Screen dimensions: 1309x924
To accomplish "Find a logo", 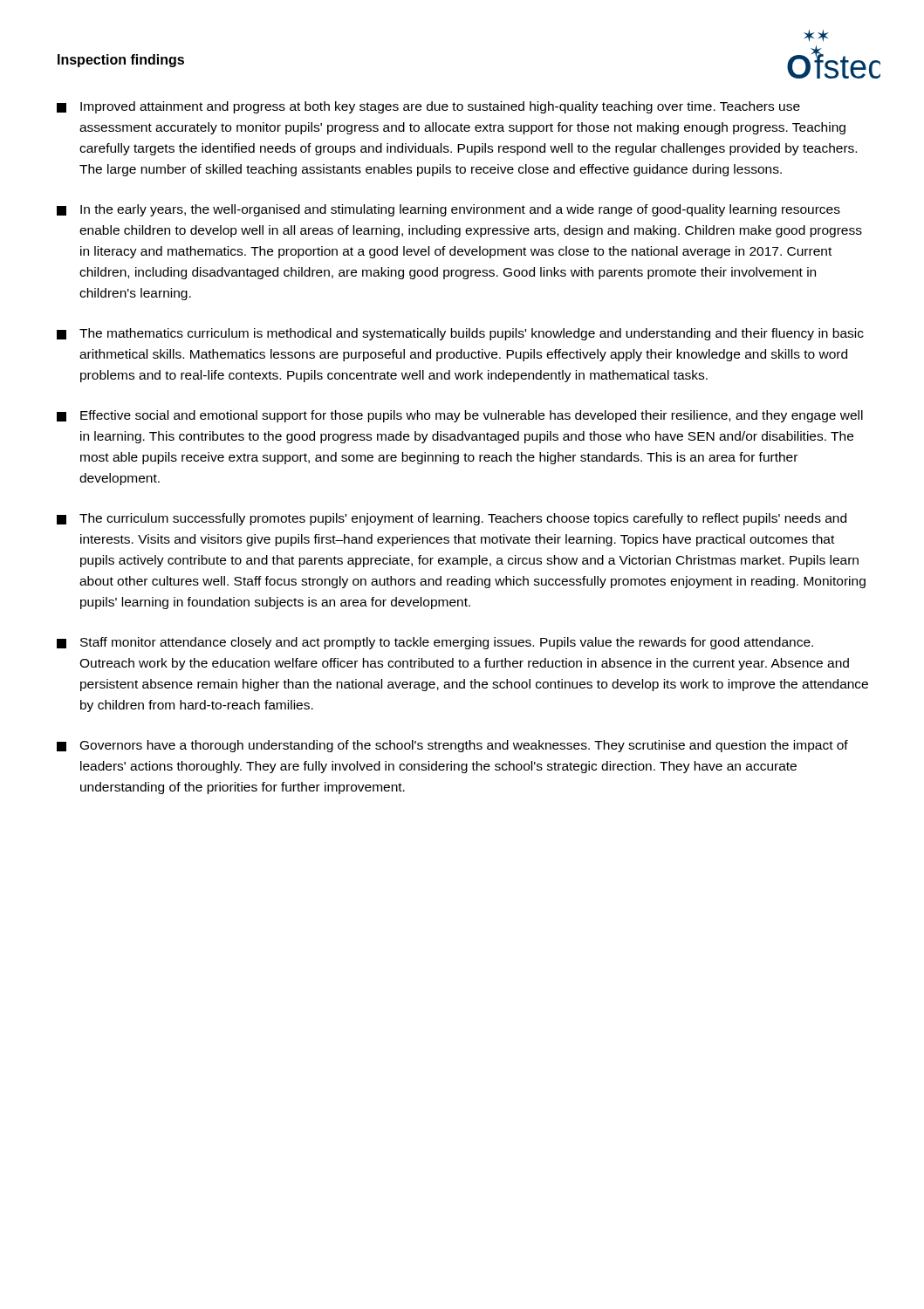I will pos(832,56).
